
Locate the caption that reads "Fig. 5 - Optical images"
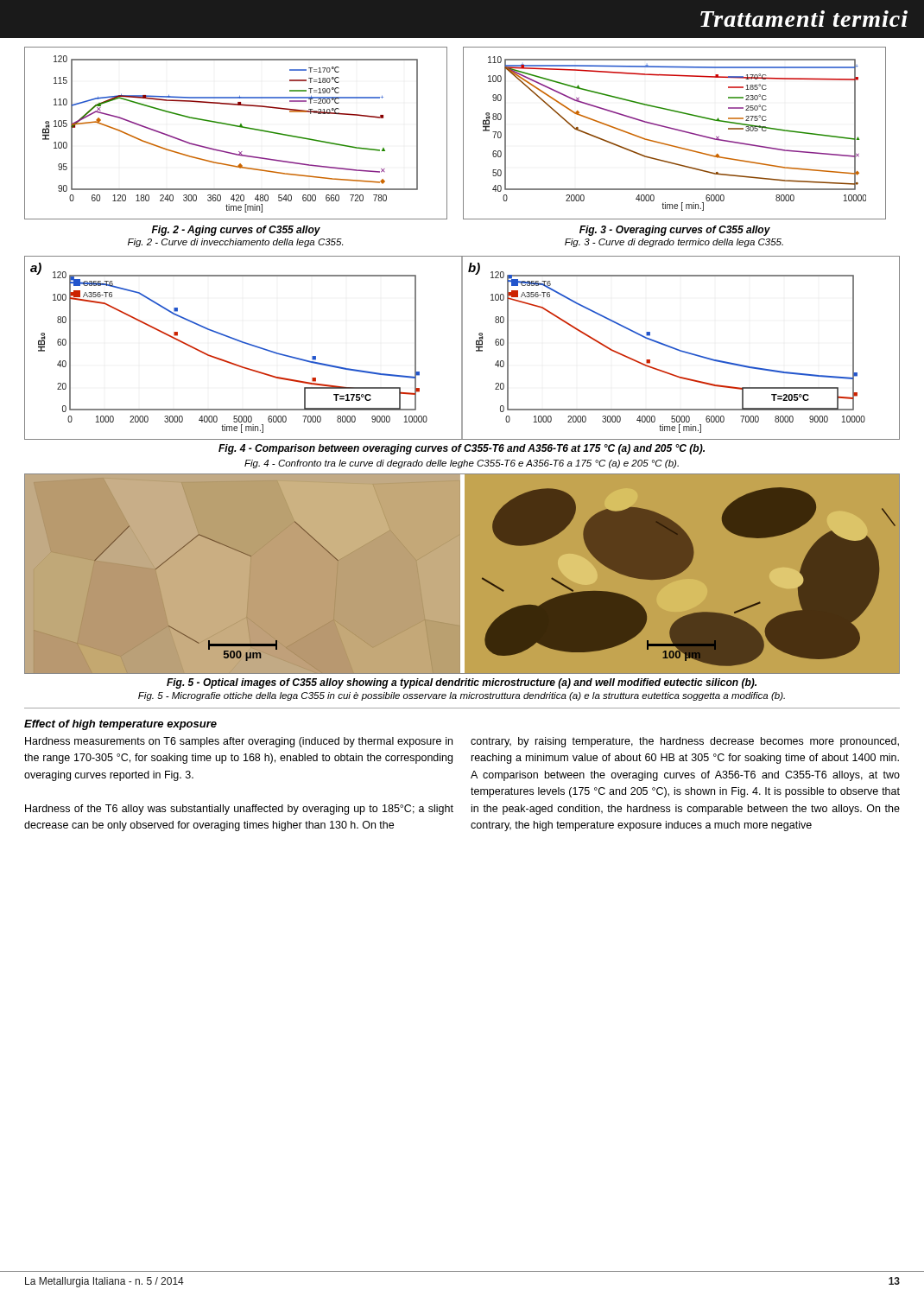[462, 683]
